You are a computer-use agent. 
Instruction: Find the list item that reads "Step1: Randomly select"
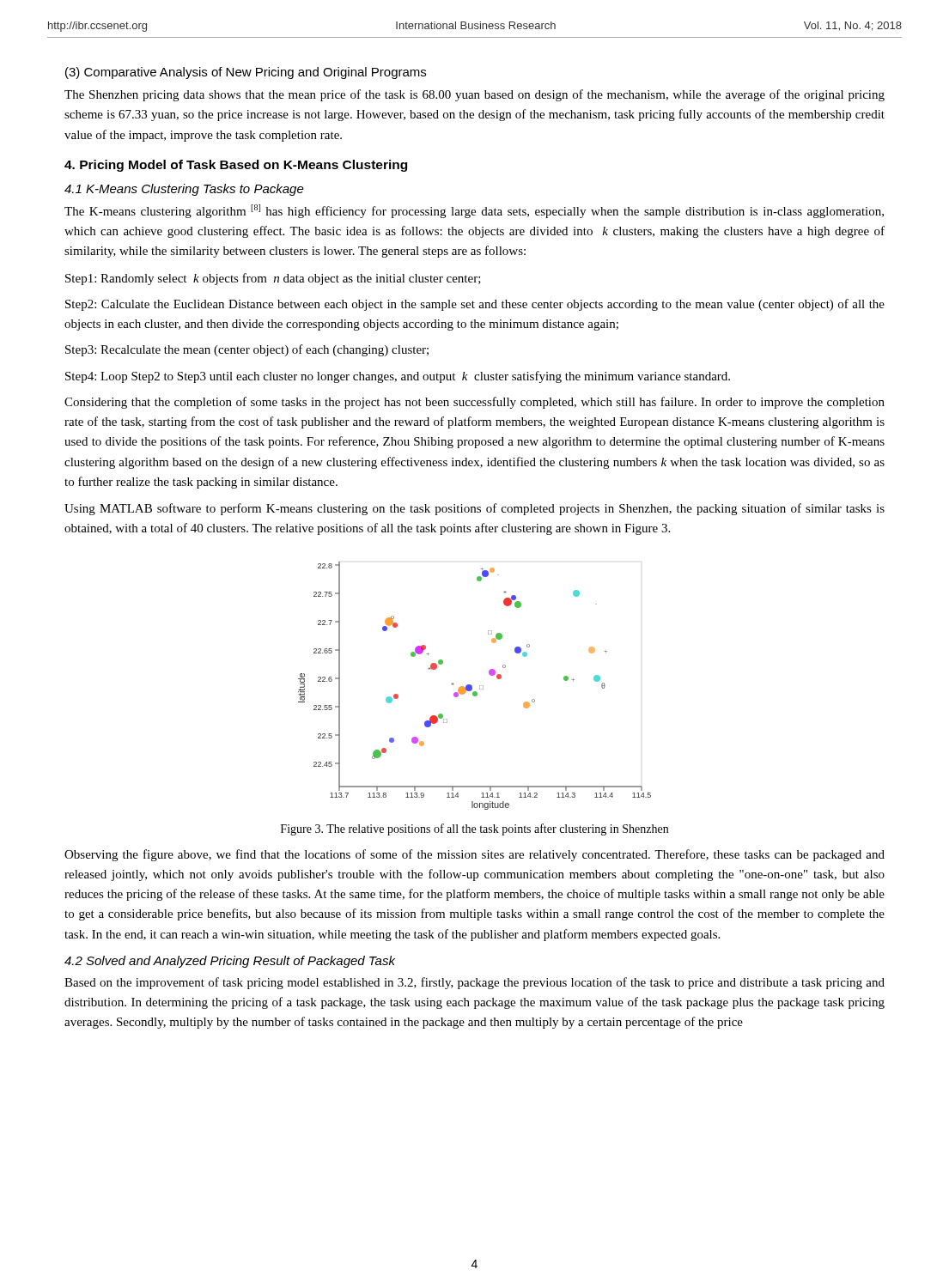coord(474,278)
